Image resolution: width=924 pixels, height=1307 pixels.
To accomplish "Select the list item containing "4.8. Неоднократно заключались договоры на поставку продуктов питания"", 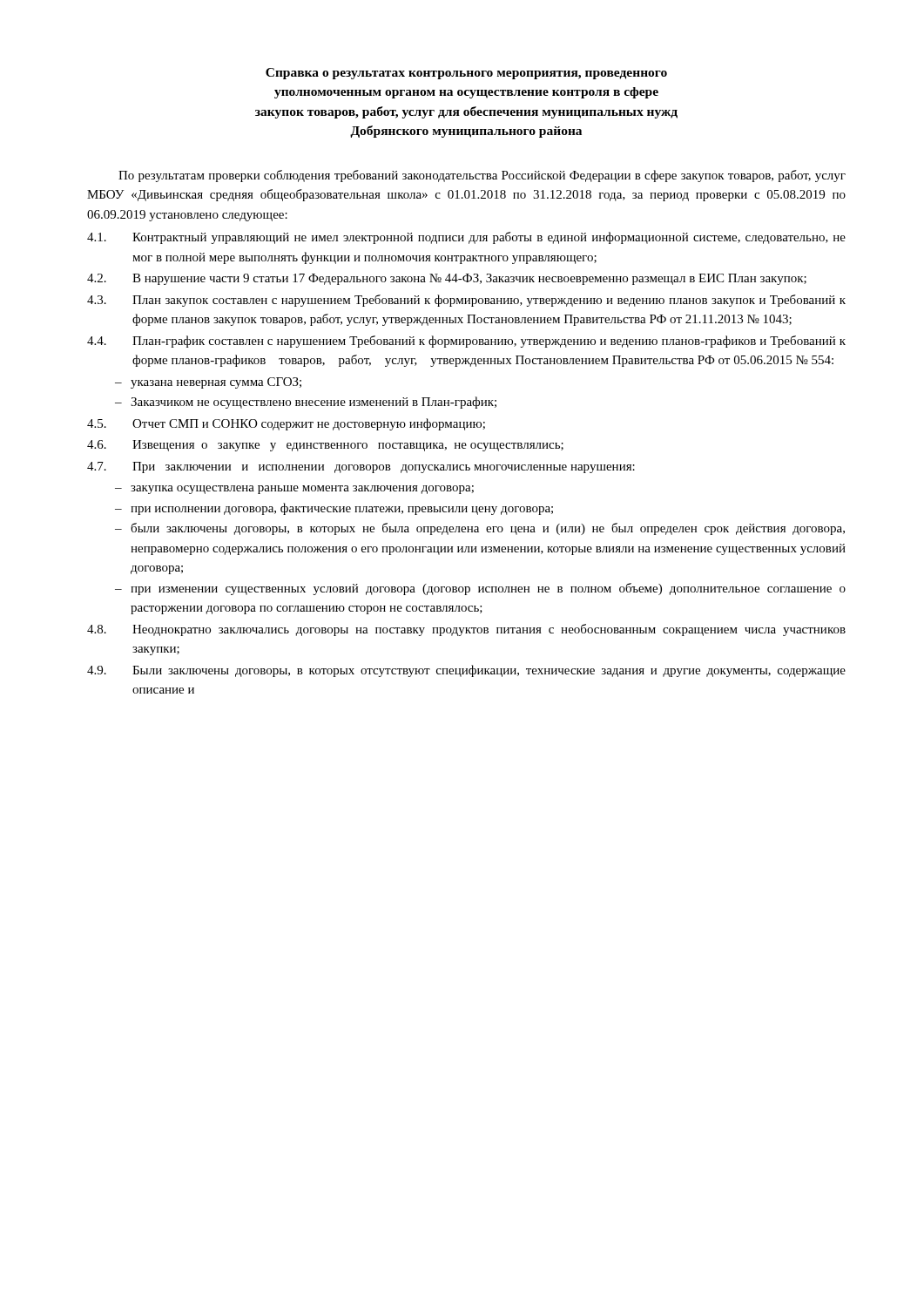I will 466,639.
